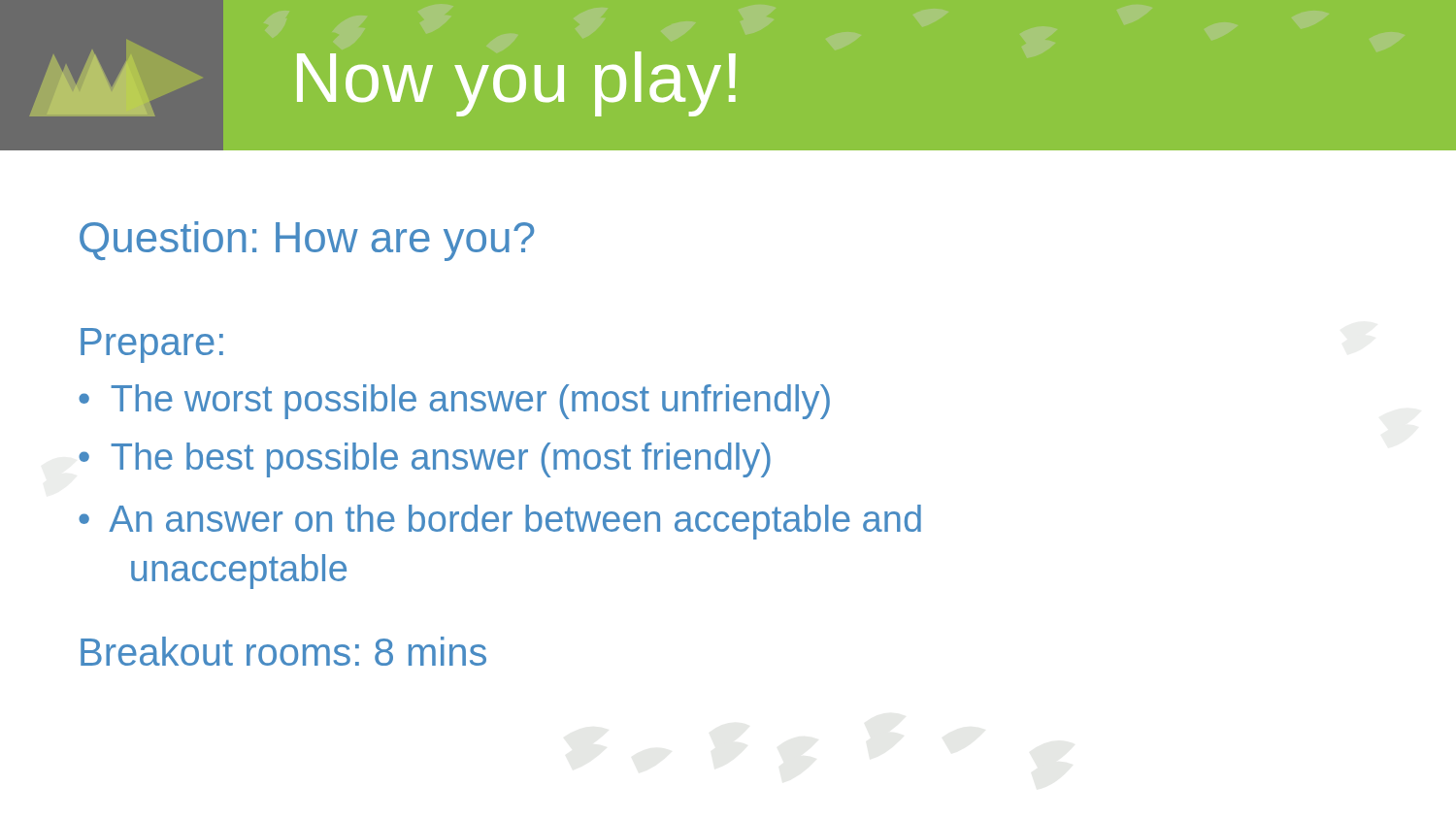The width and height of the screenshot is (1456, 819).
Task: Find the text that reads "Breakout rooms: 8 mins"
Action: pos(283,652)
